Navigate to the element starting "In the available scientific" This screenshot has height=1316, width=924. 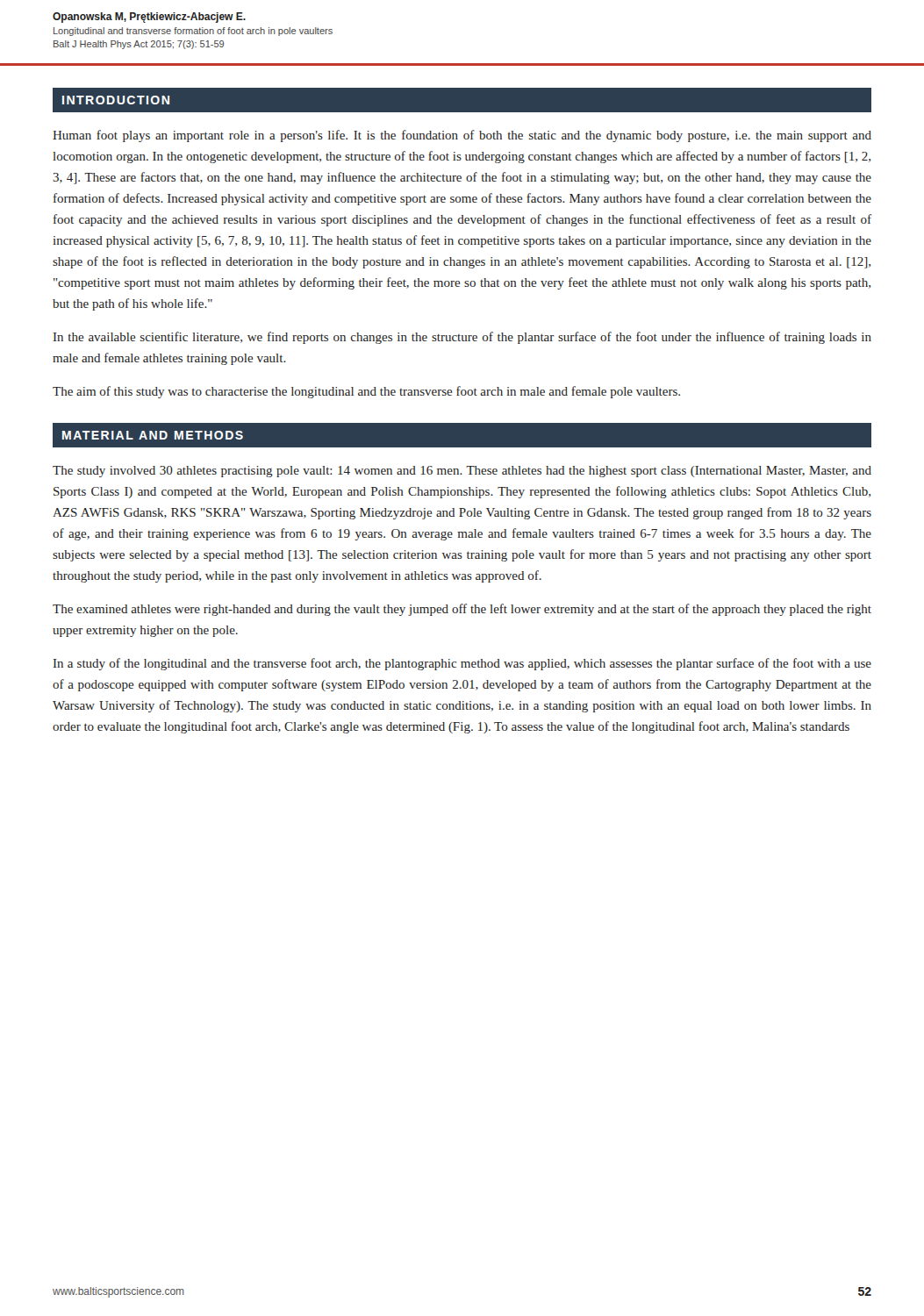(x=462, y=347)
